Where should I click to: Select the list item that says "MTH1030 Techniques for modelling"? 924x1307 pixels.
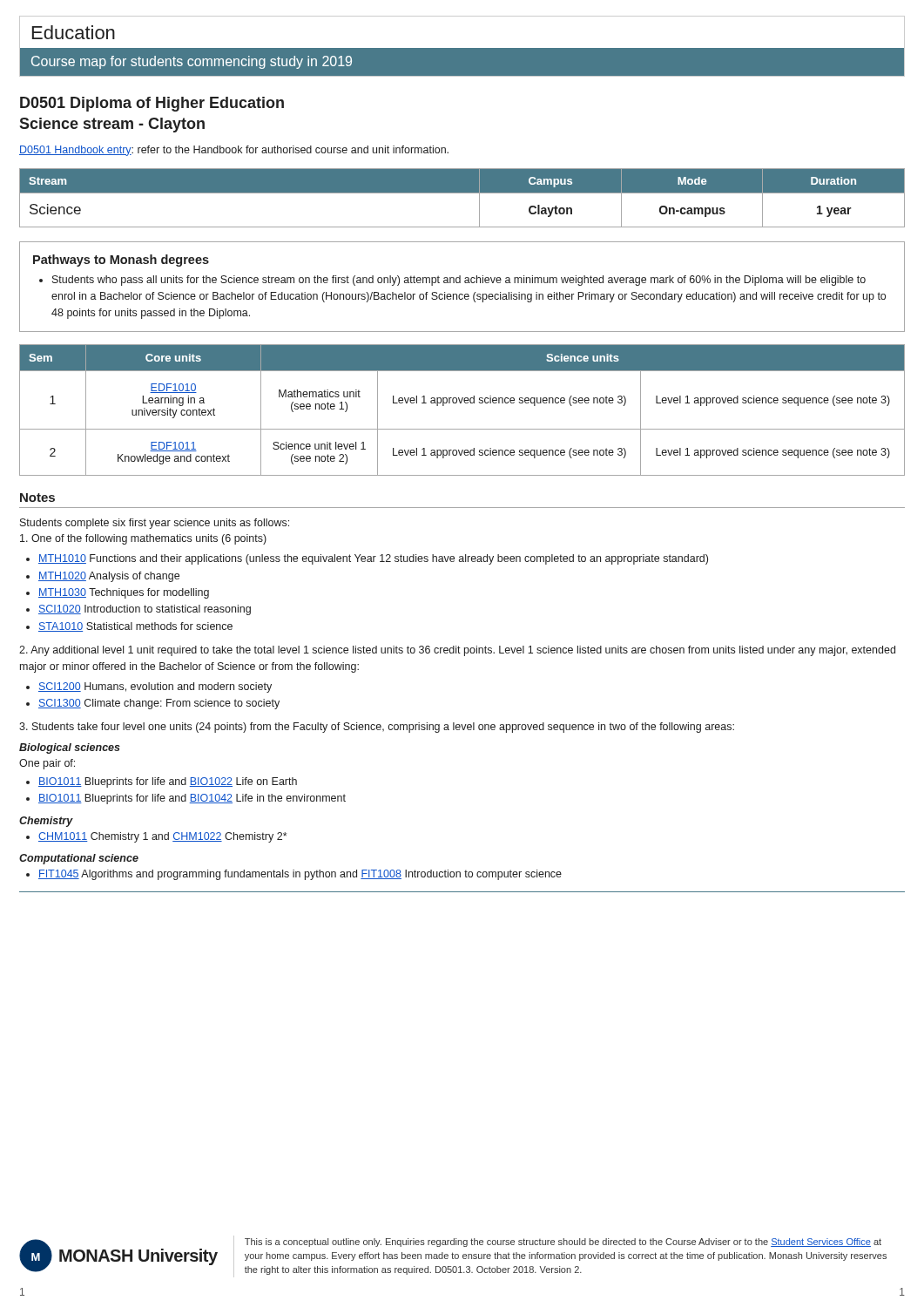124,592
